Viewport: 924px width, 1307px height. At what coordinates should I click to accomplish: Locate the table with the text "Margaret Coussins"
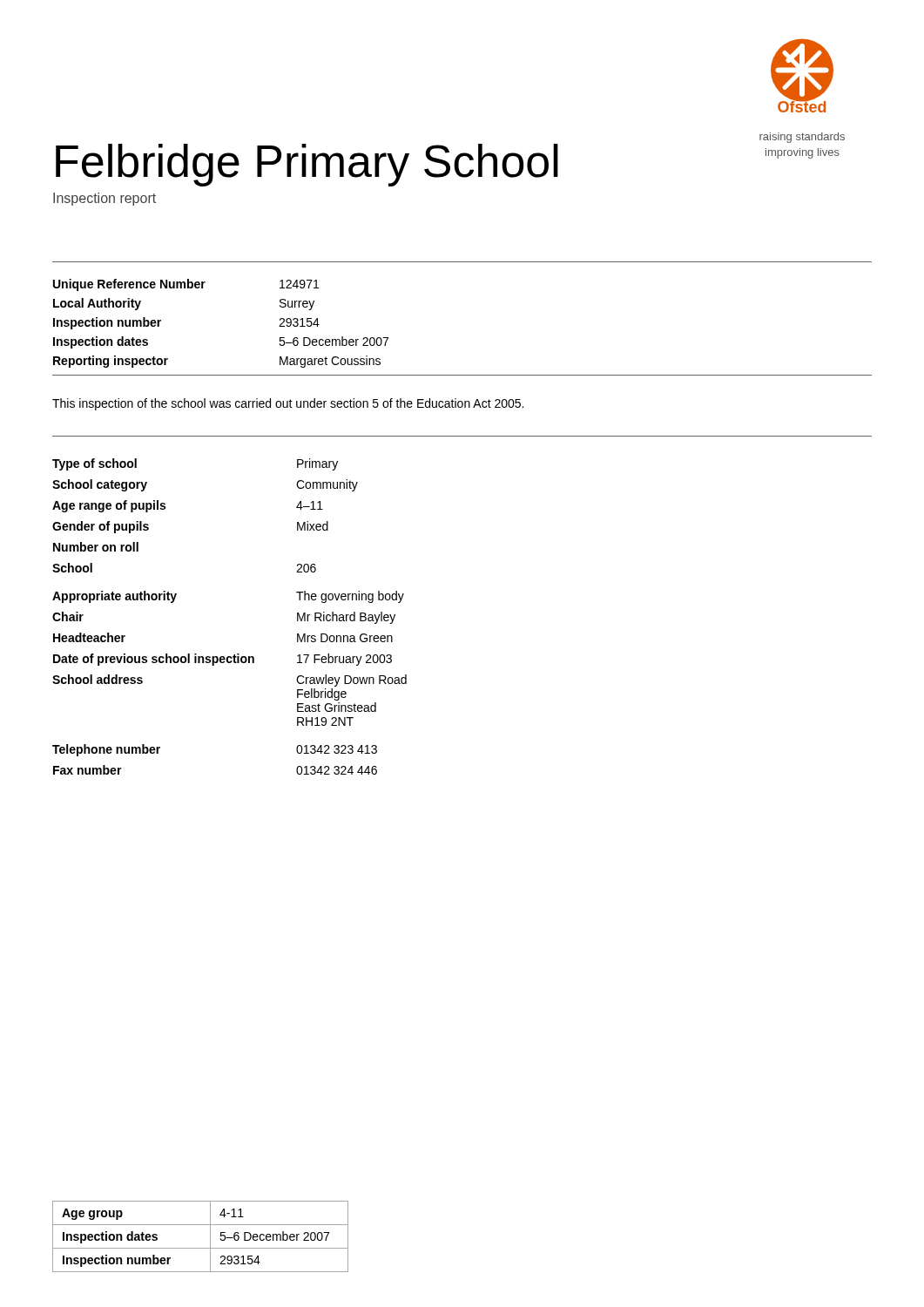tap(462, 322)
